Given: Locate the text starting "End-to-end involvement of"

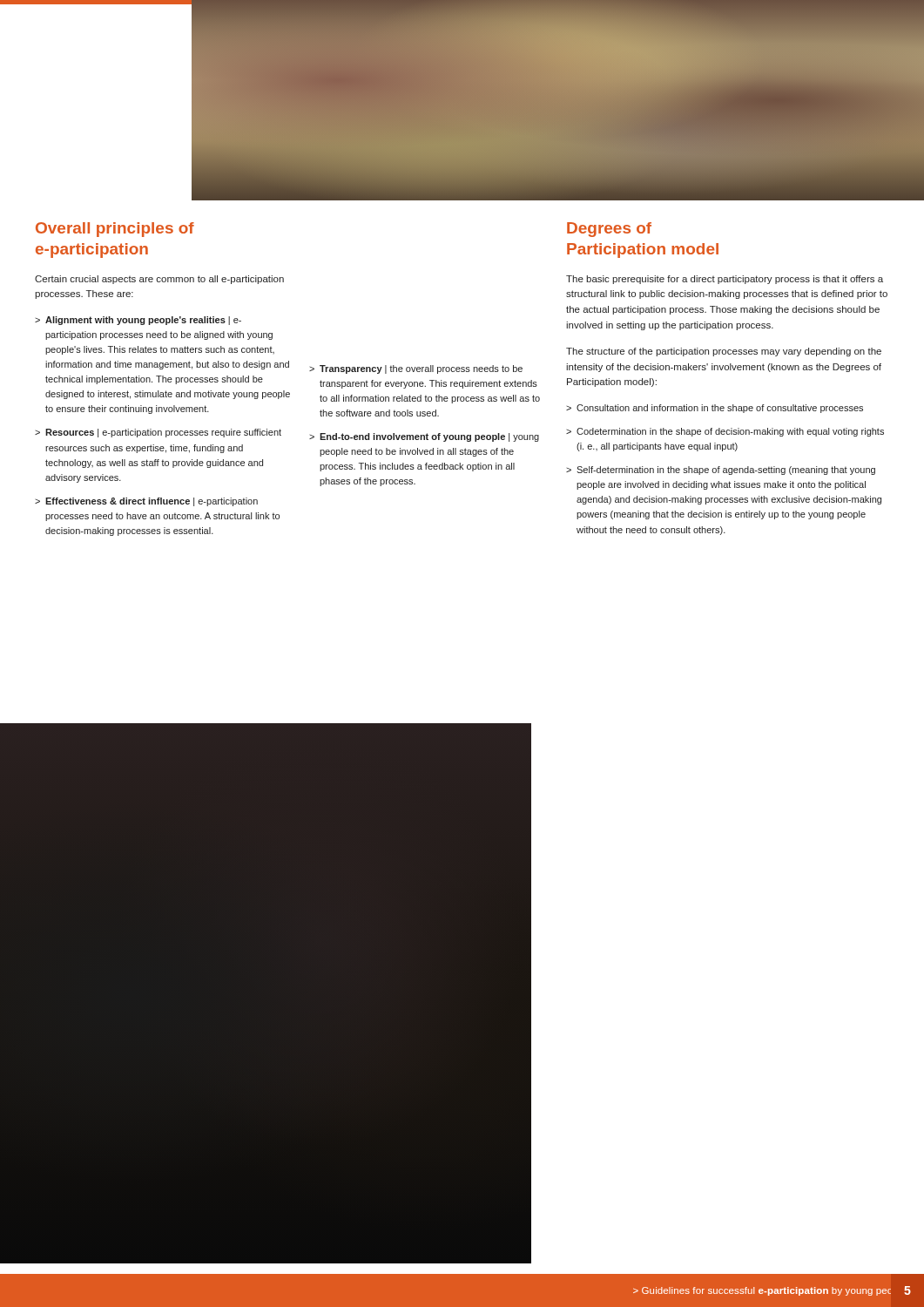Looking at the screenshot, I should 427,459.
